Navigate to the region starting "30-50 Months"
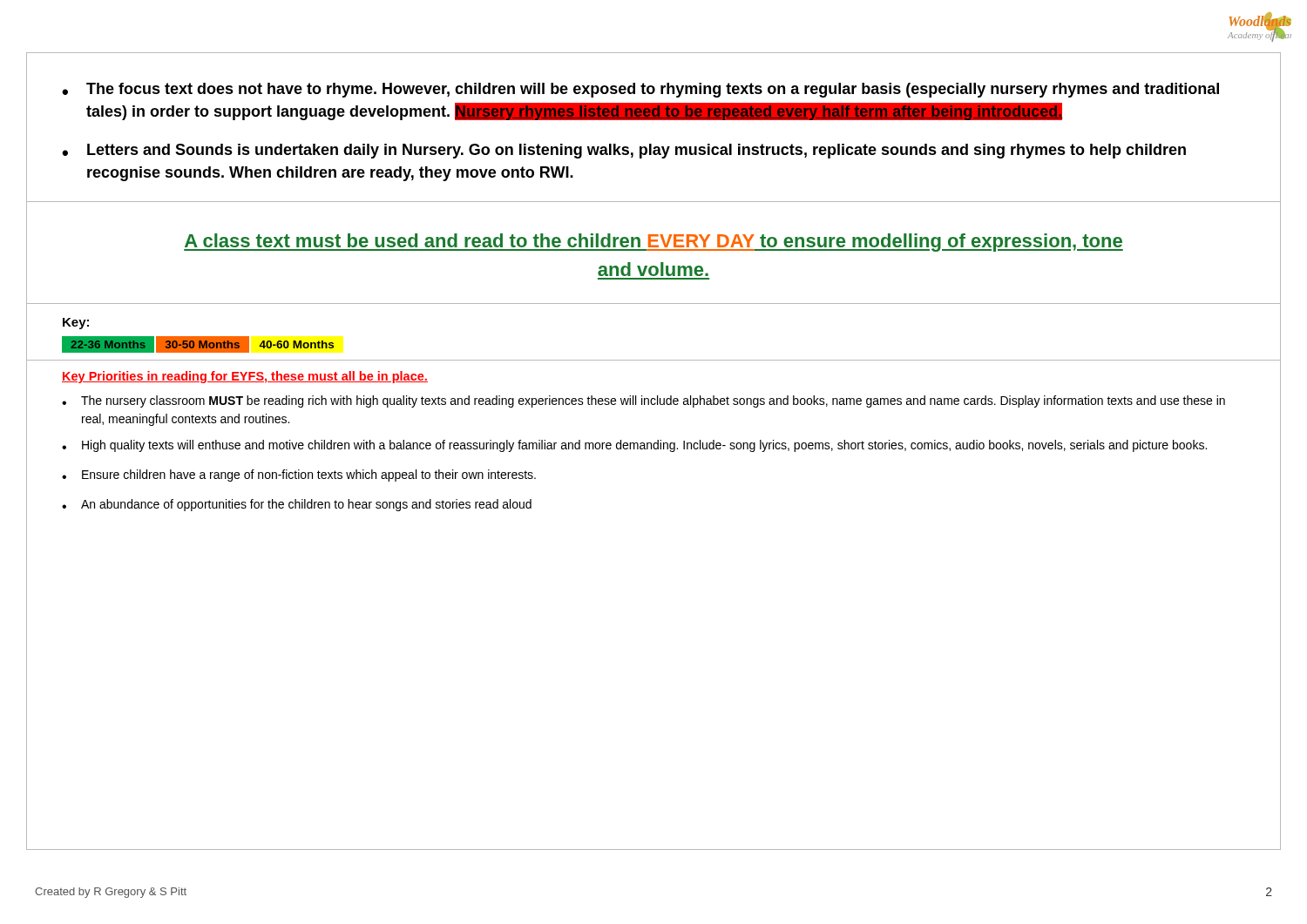The width and height of the screenshot is (1307, 924). coord(203,345)
